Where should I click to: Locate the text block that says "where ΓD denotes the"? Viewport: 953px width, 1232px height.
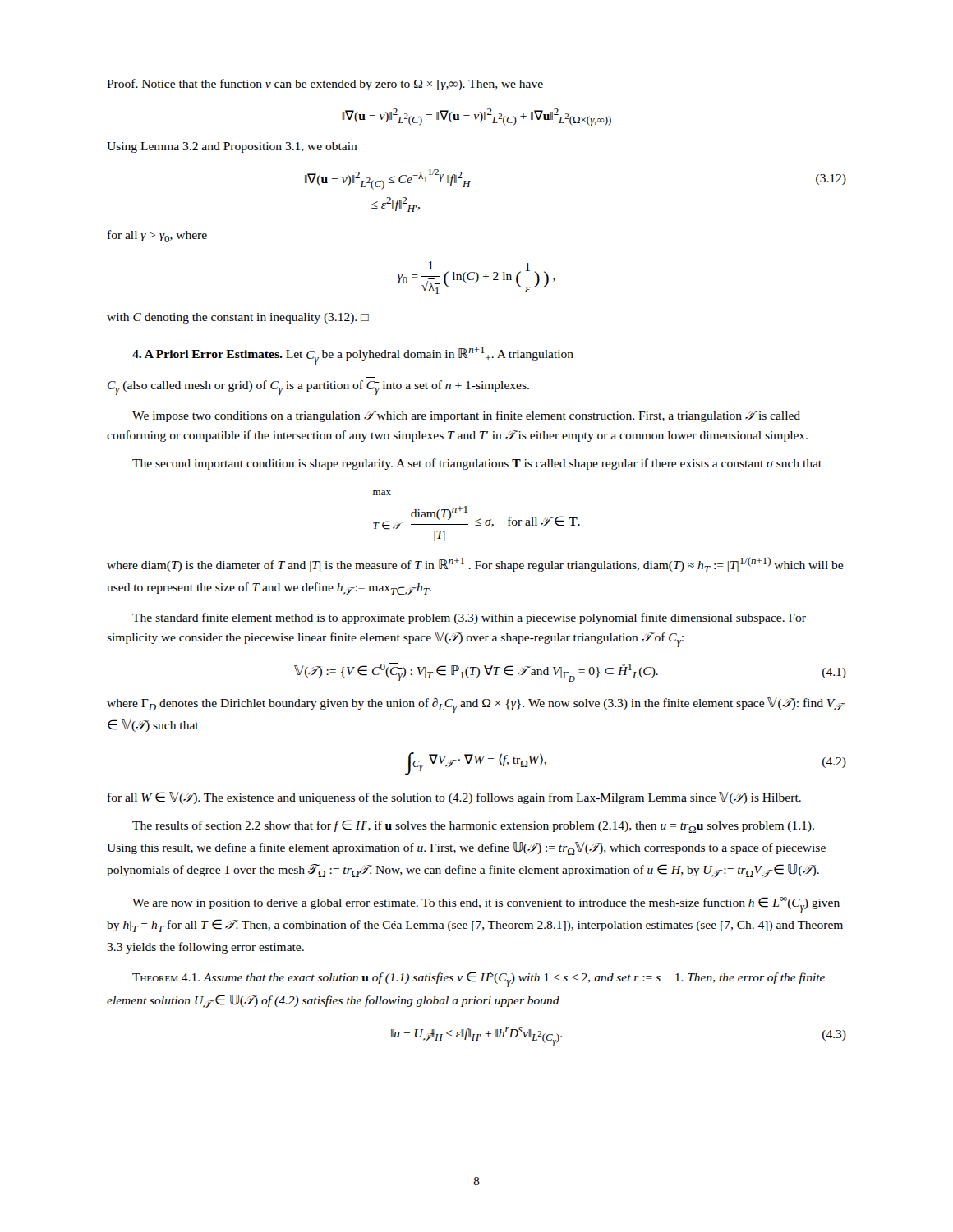475,714
